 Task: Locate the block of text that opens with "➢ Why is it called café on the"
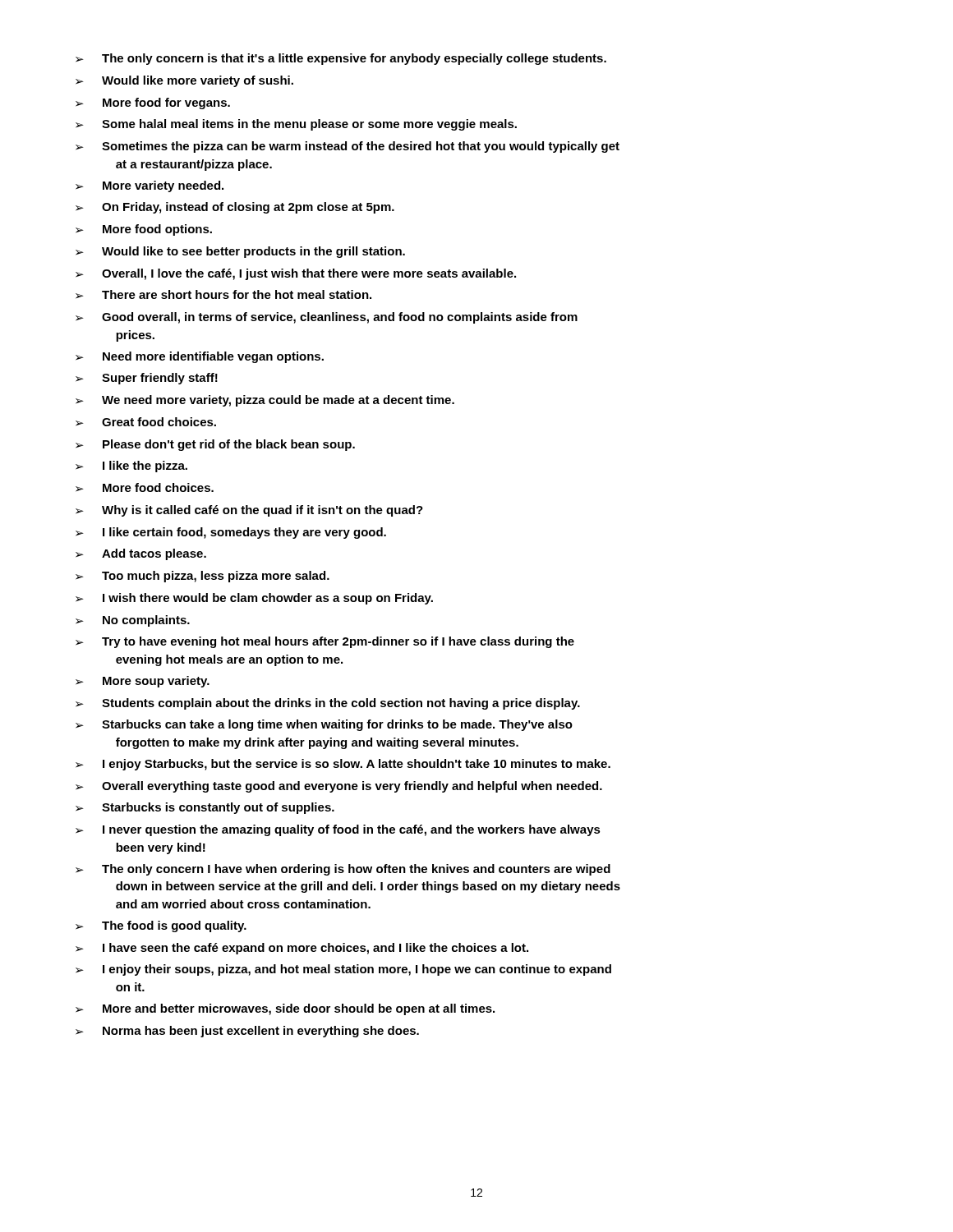click(x=249, y=510)
